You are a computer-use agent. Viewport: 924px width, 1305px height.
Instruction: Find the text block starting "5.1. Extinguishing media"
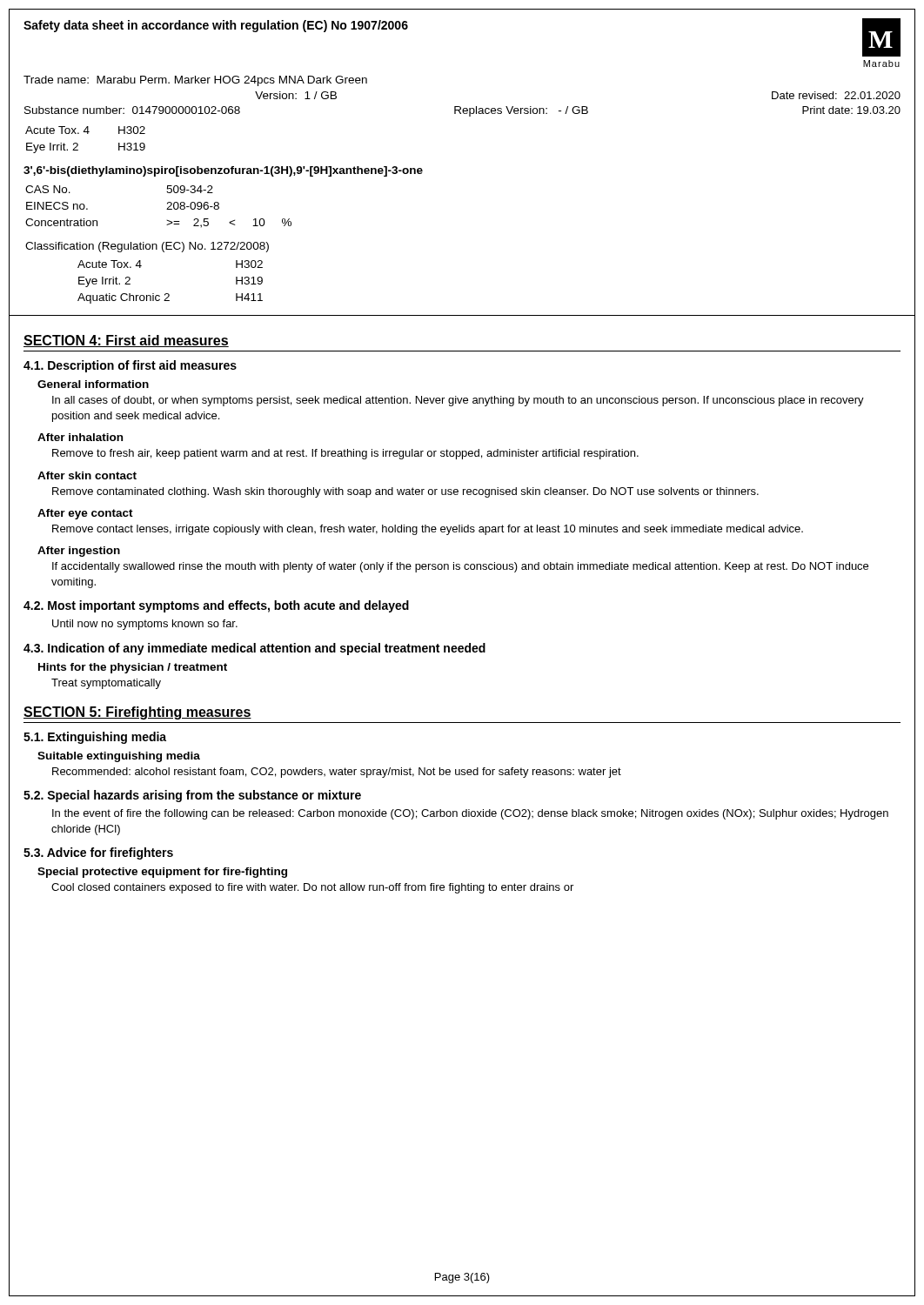(x=95, y=737)
